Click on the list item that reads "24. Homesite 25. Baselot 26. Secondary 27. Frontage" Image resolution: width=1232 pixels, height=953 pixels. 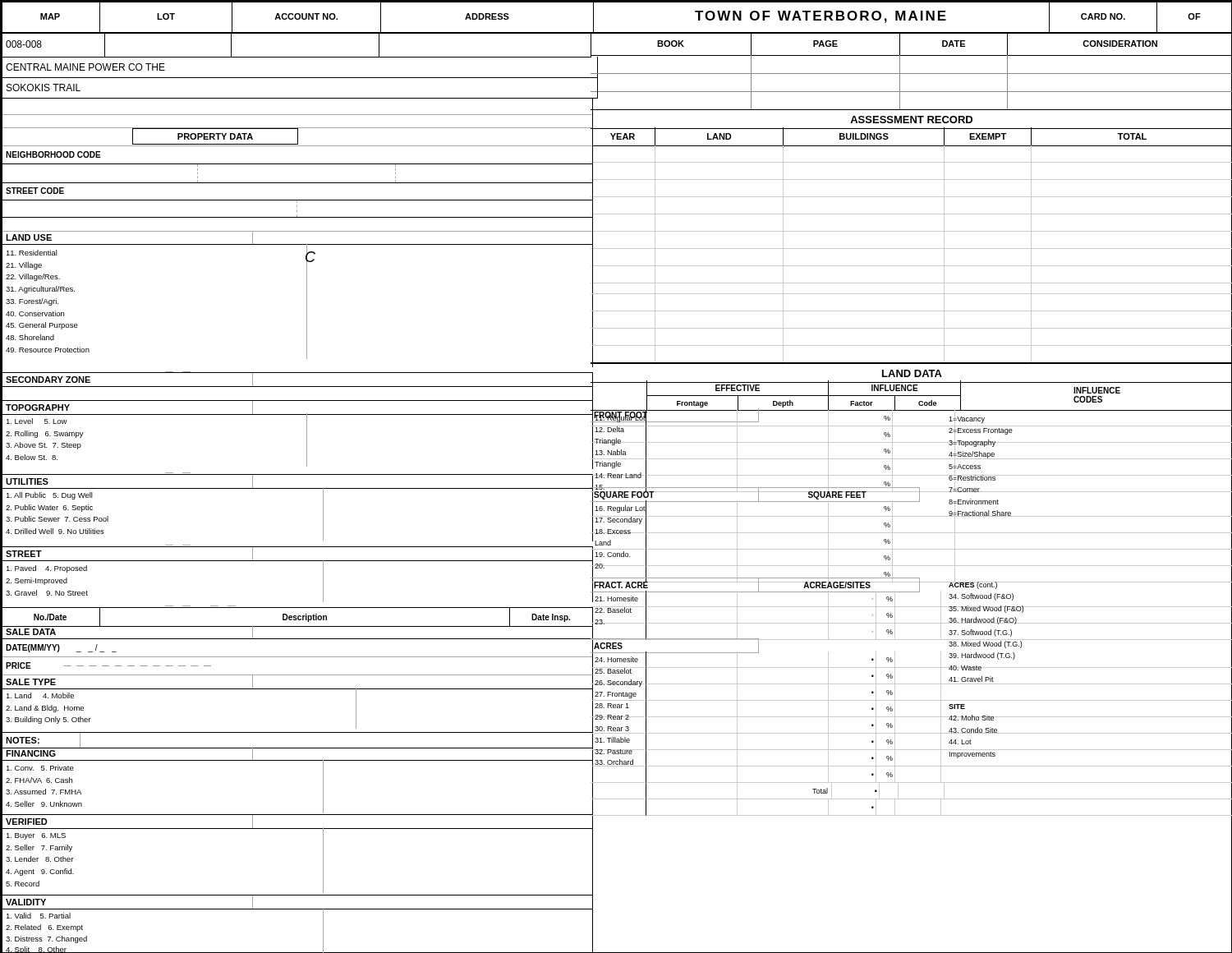[619, 711]
